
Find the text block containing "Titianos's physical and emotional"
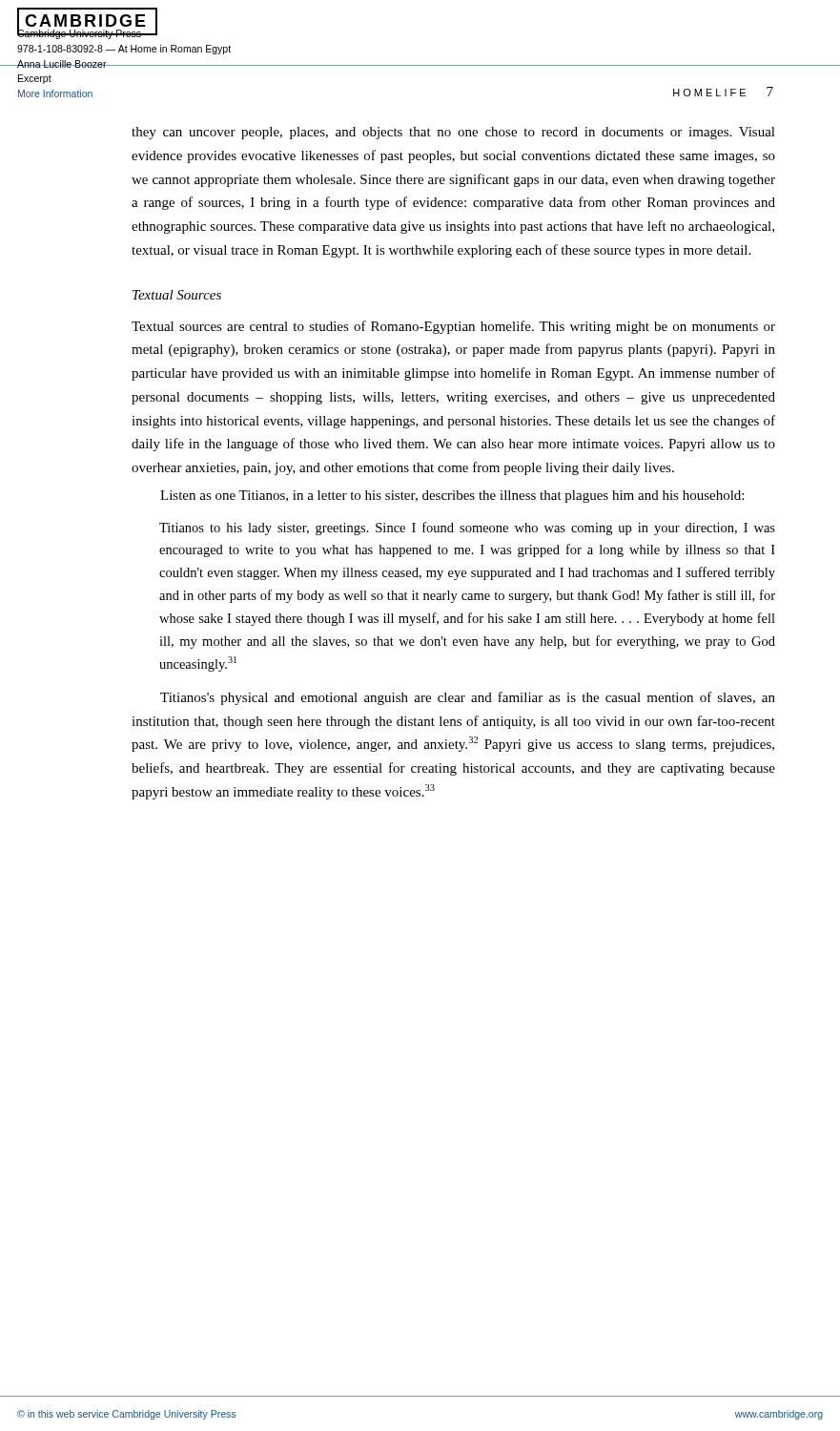[x=453, y=745]
